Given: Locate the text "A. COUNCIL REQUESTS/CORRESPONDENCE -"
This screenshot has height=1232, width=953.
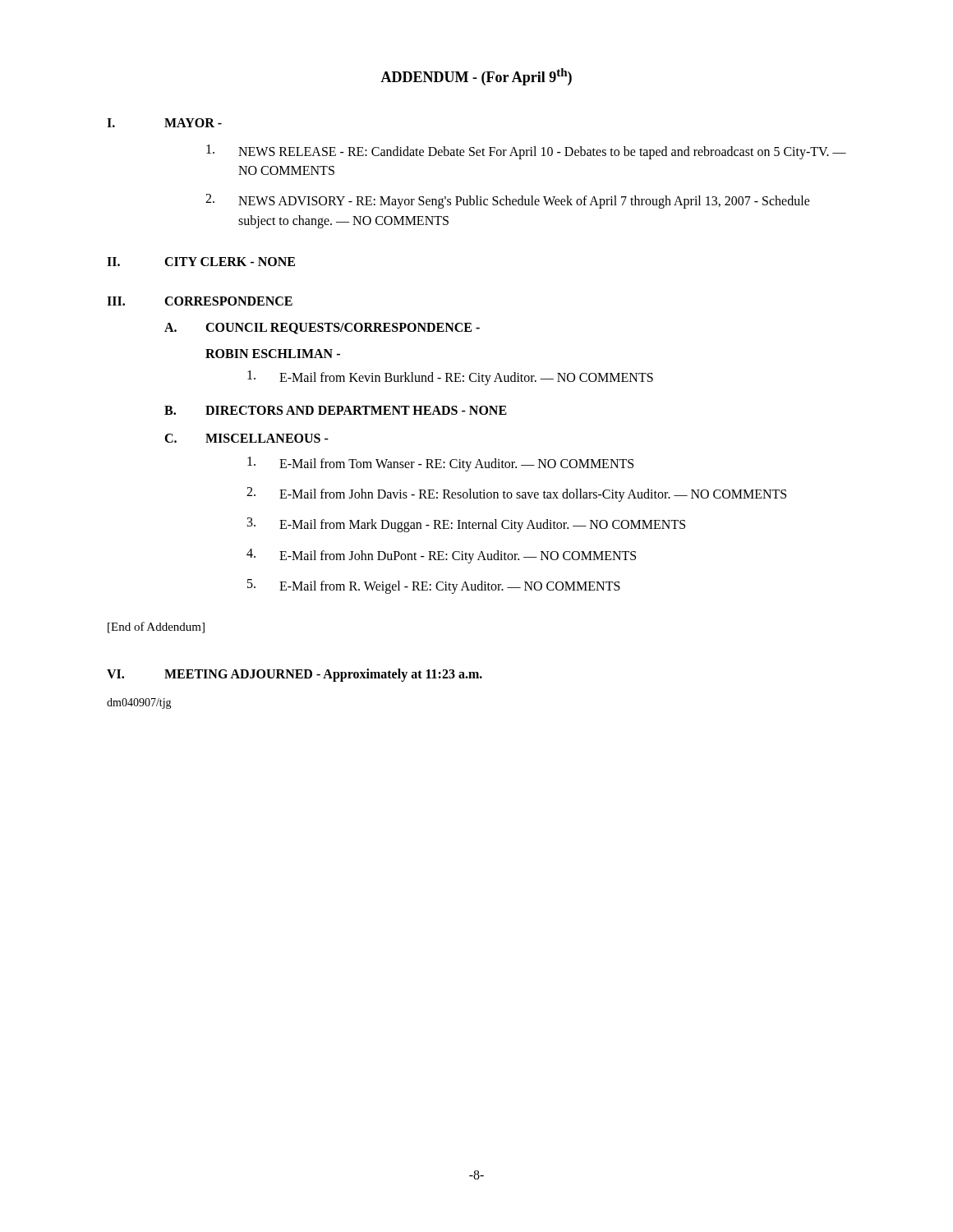Looking at the screenshot, I should 322,327.
